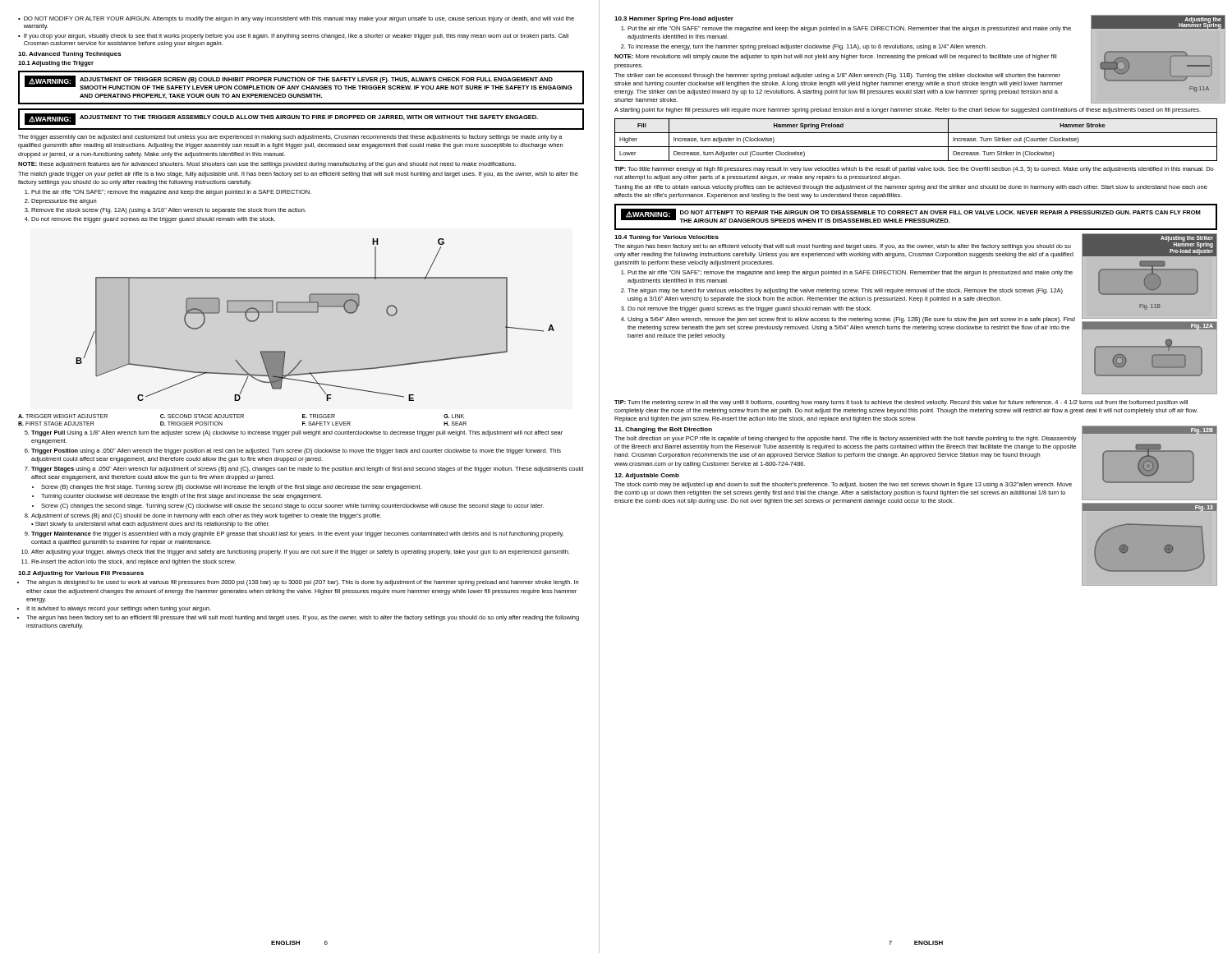This screenshot has height=953, width=1232.
Task: Locate the list item that reads "Trigger Position using a .050" Allen wrench the"
Action: (x=296, y=455)
